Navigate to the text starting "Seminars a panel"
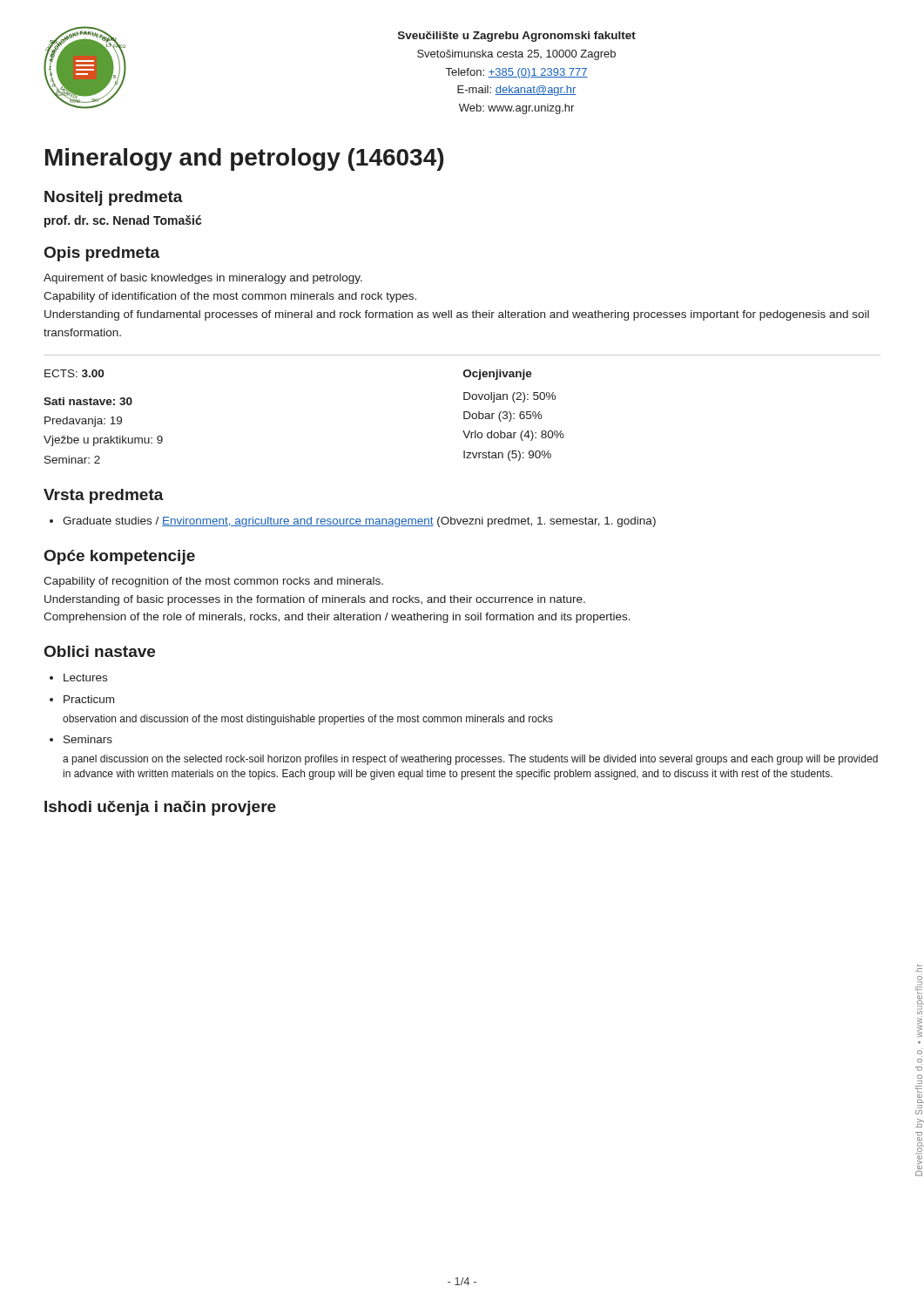This screenshot has width=924, height=1307. (462, 756)
